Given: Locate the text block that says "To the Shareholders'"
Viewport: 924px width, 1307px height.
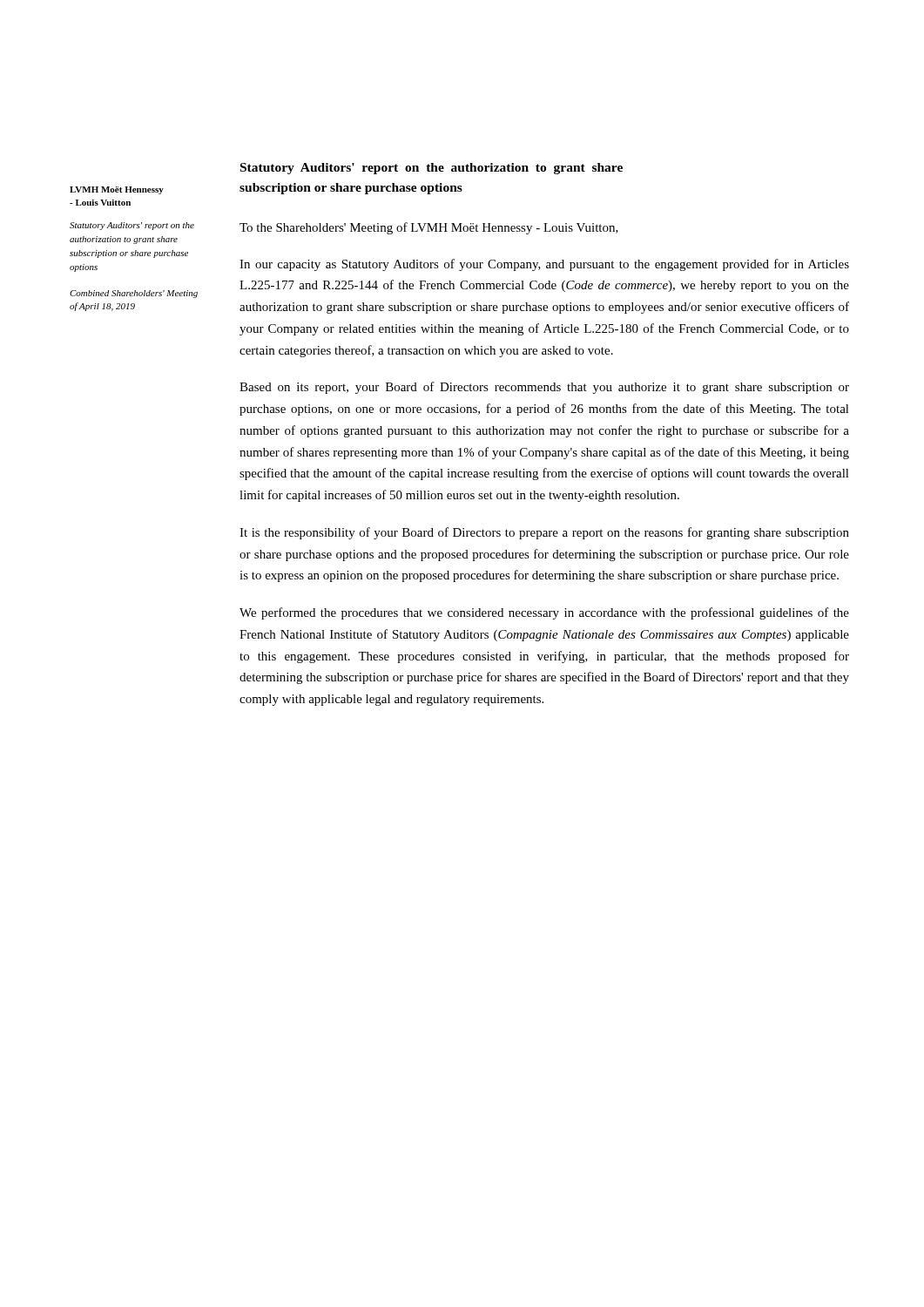Looking at the screenshot, I should coord(429,227).
